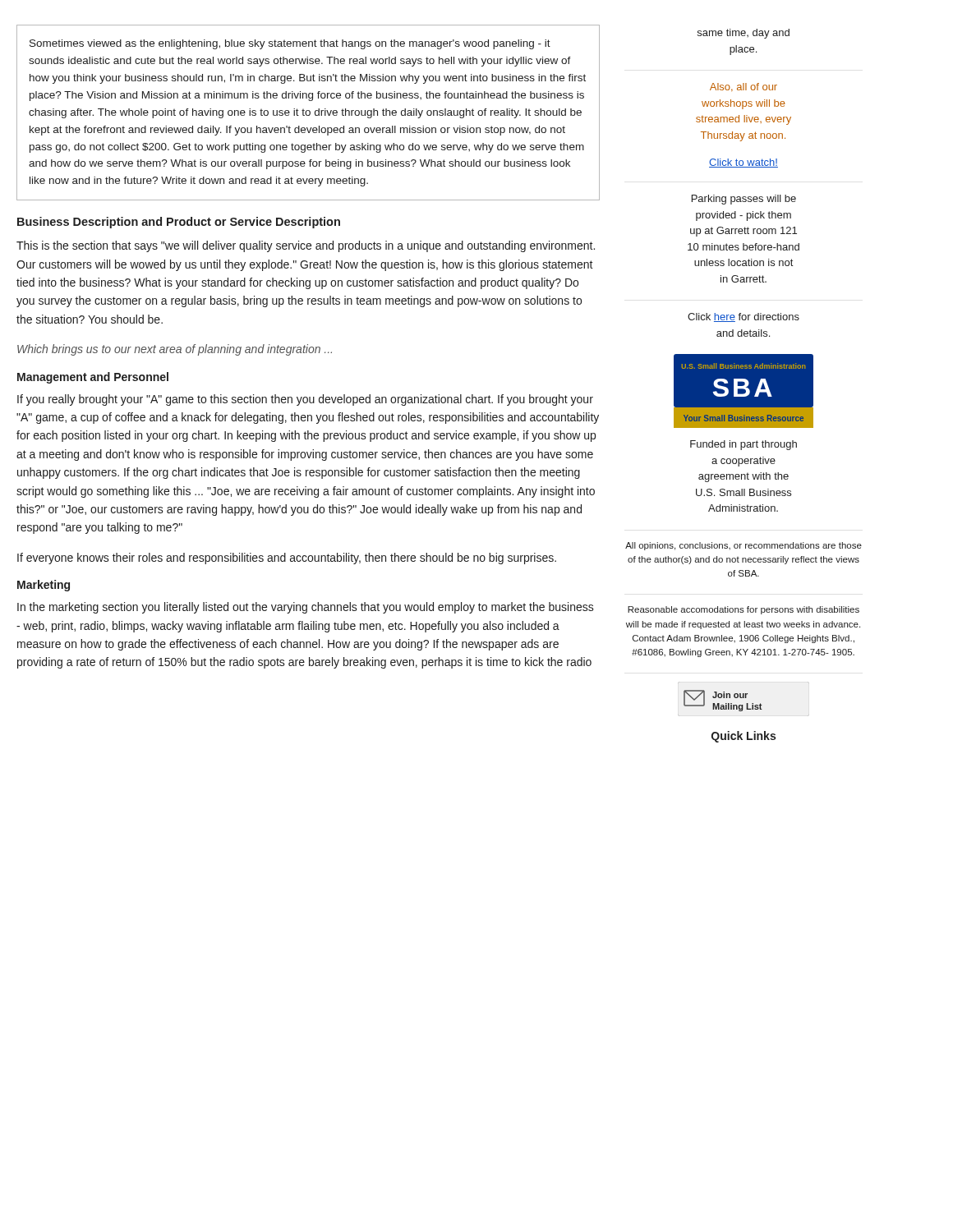Click the passage that begins "Funded in part through a cooperative agreement"
Viewport: 953px width, 1232px height.
coord(744,476)
